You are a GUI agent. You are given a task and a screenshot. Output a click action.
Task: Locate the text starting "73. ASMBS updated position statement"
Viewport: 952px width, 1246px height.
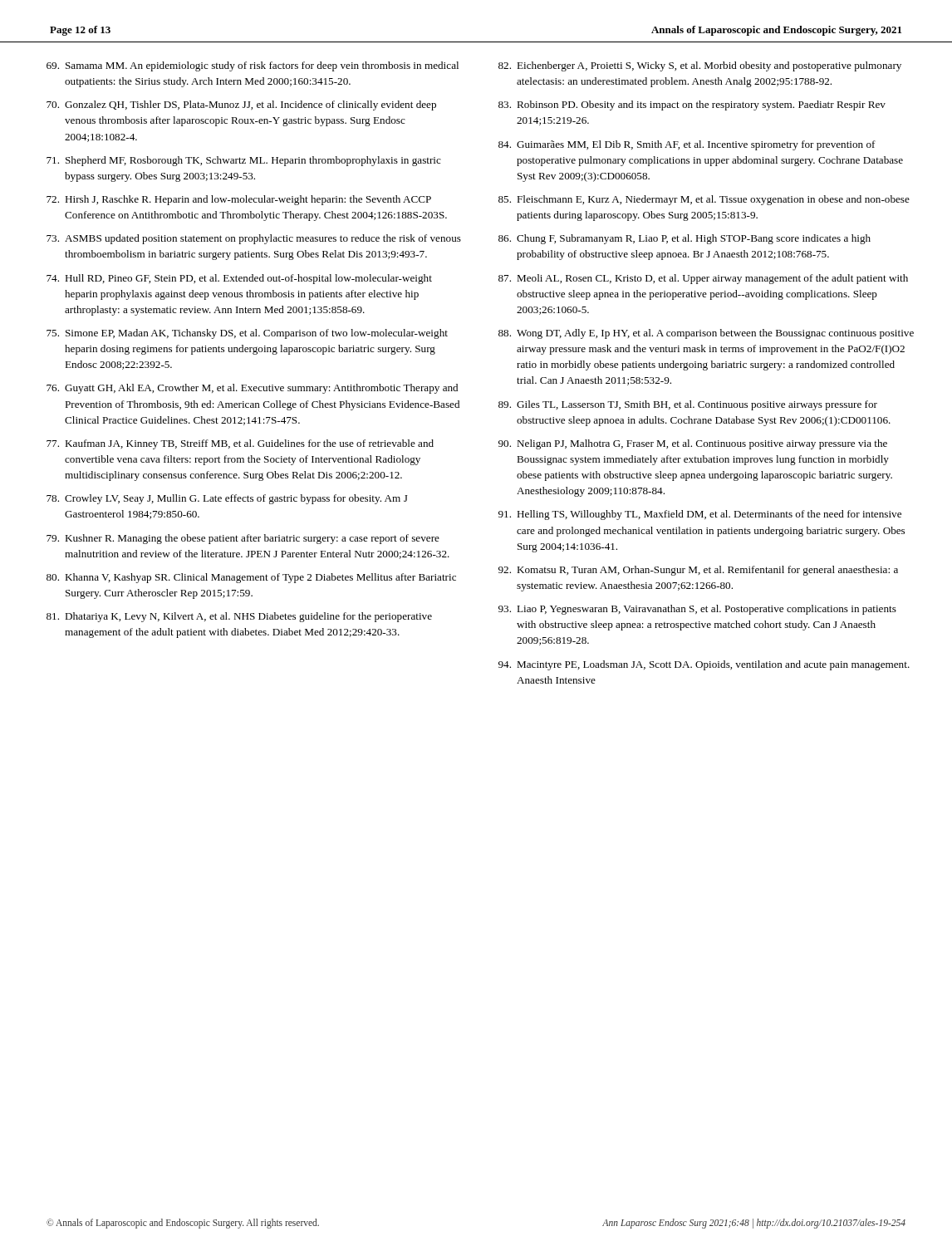coord(250,246)
